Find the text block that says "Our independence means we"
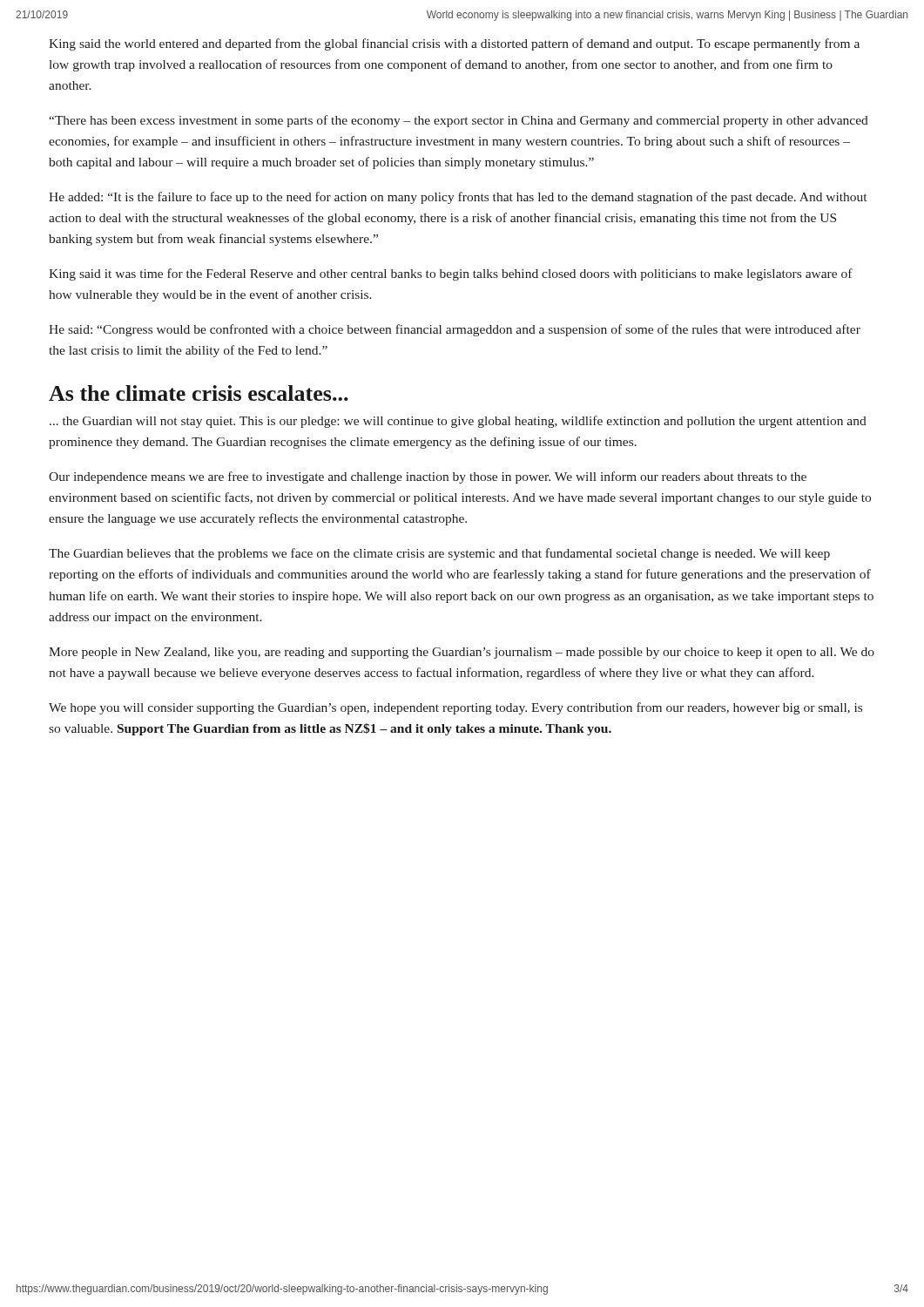The image size is (924, 1307). (x=460, y=497)
